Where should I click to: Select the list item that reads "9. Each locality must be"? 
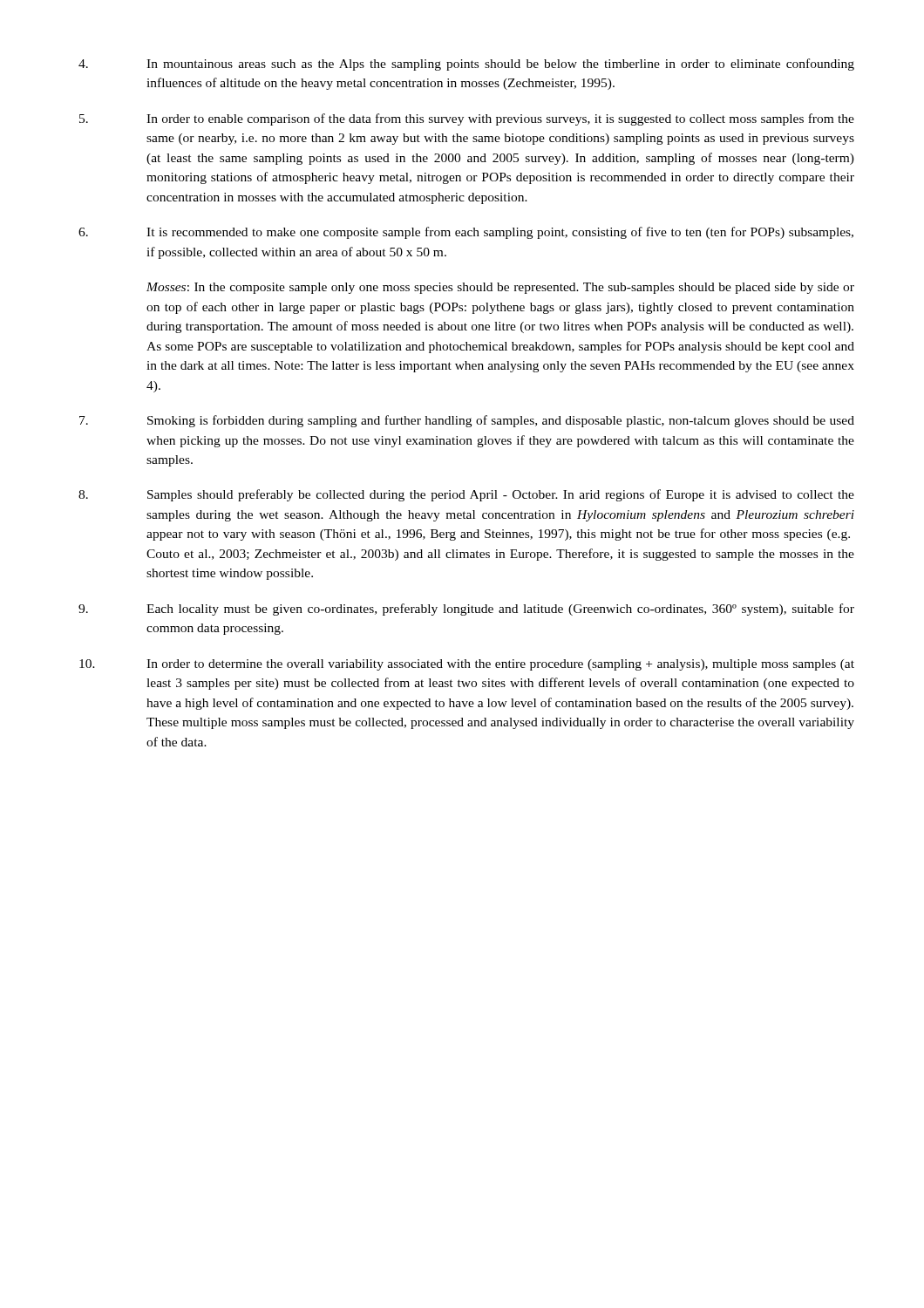(466, 618)
